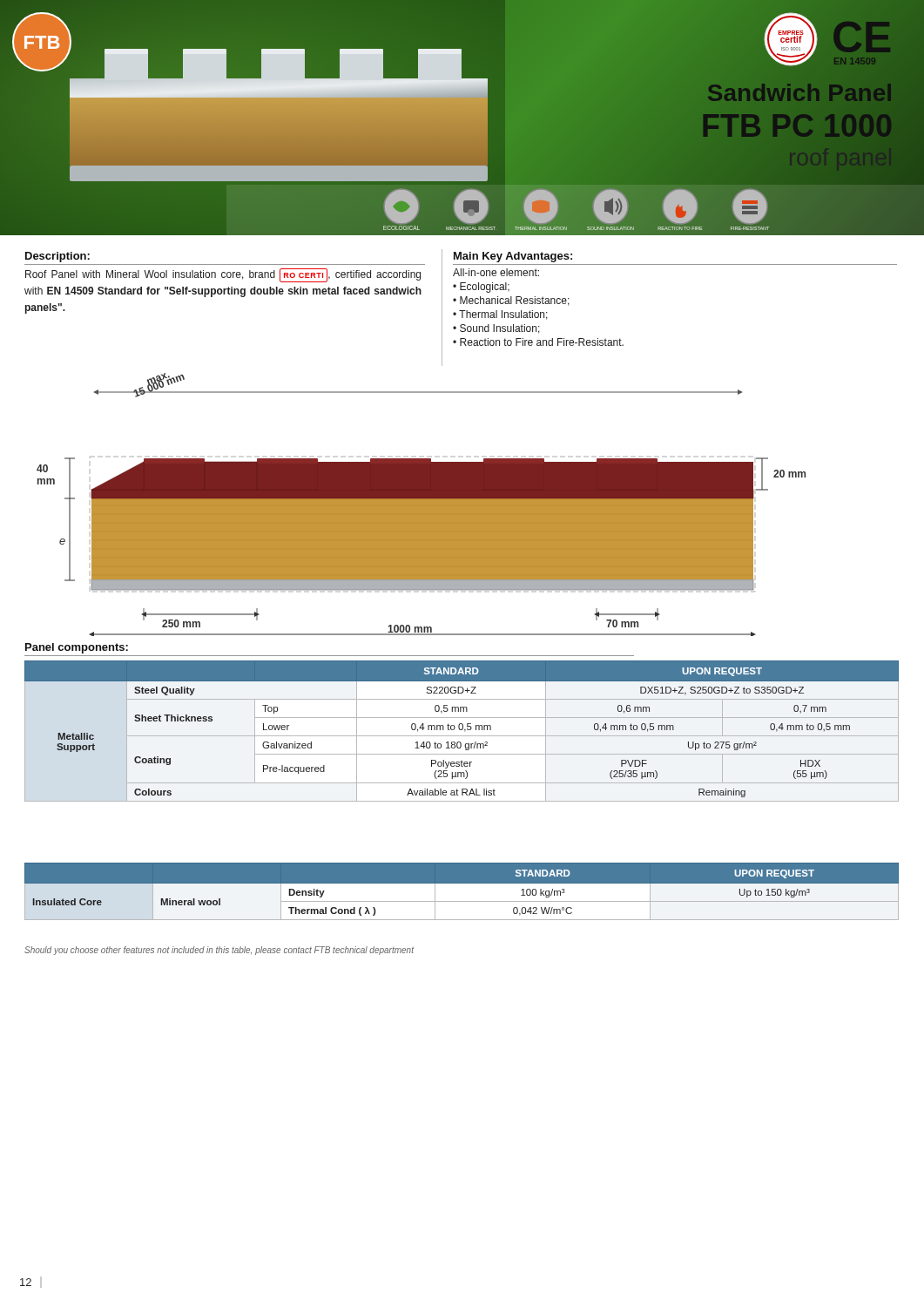
Task: Select the engineering diagram
Action: click(x=462, y=501)
